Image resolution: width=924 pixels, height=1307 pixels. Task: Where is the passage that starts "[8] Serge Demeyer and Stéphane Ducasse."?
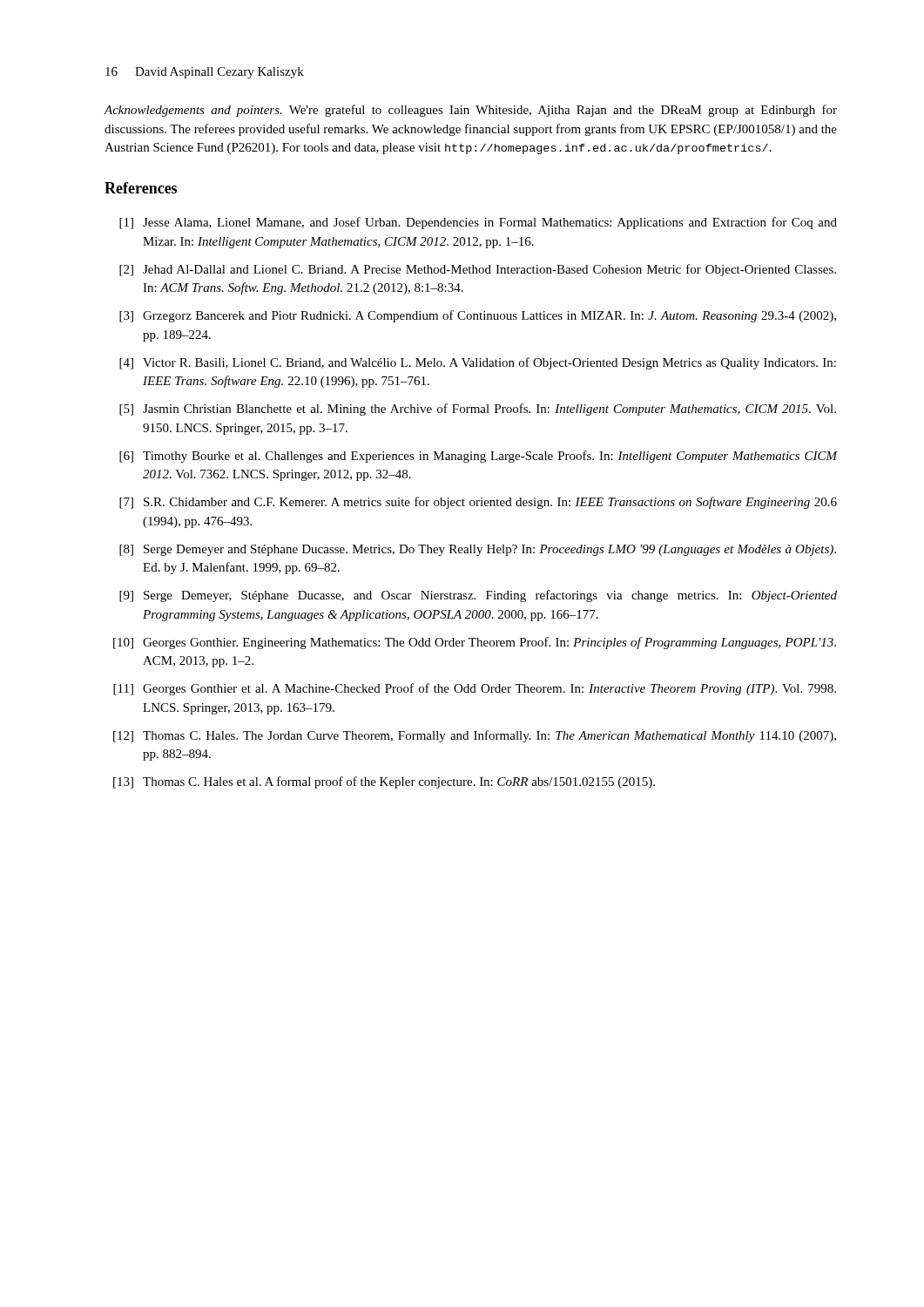pos(471,559)
